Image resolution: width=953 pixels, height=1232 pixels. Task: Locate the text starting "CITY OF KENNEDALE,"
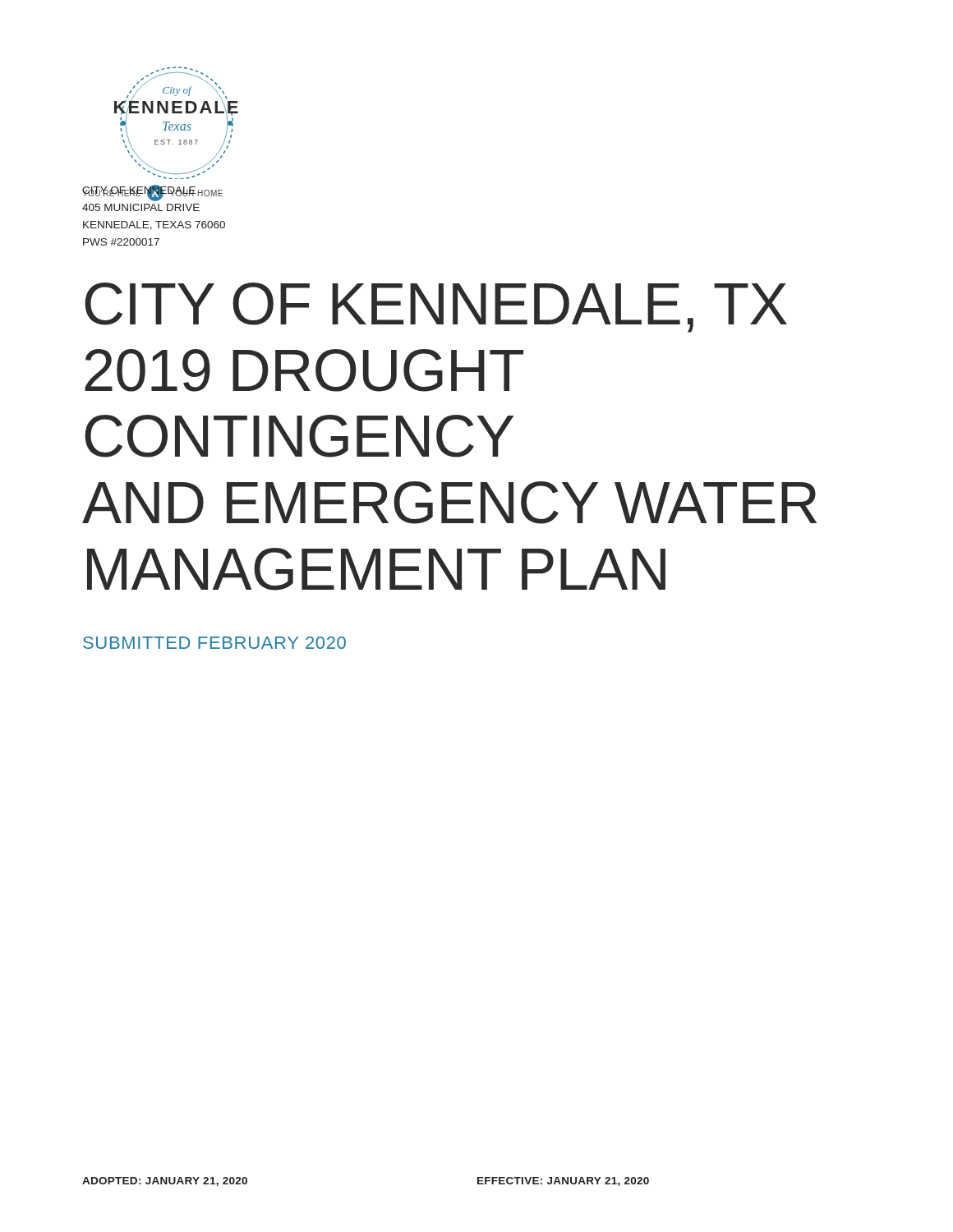[x=451, y=436]
